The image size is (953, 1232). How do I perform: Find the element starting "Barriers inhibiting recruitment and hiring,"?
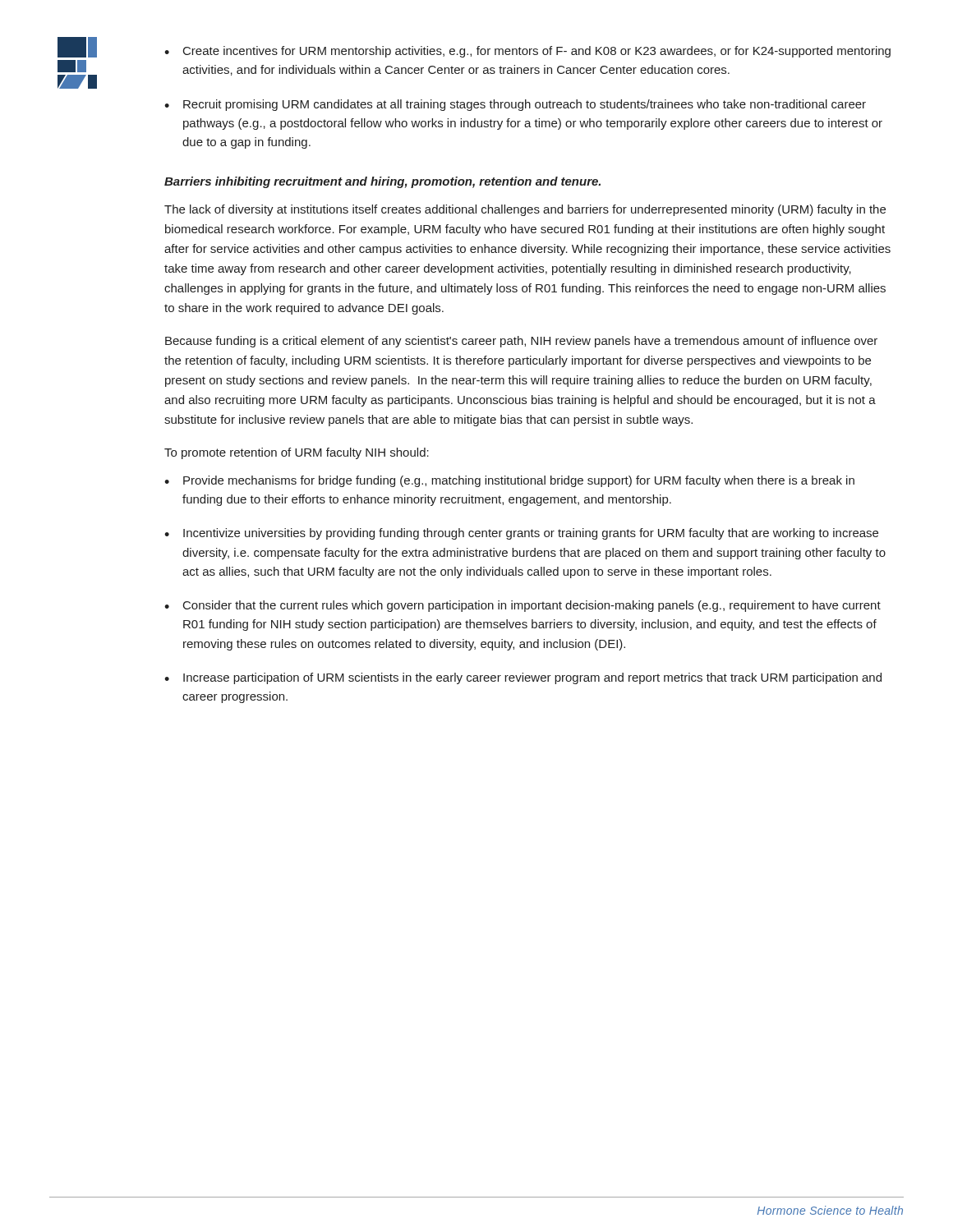coord(383,181)
